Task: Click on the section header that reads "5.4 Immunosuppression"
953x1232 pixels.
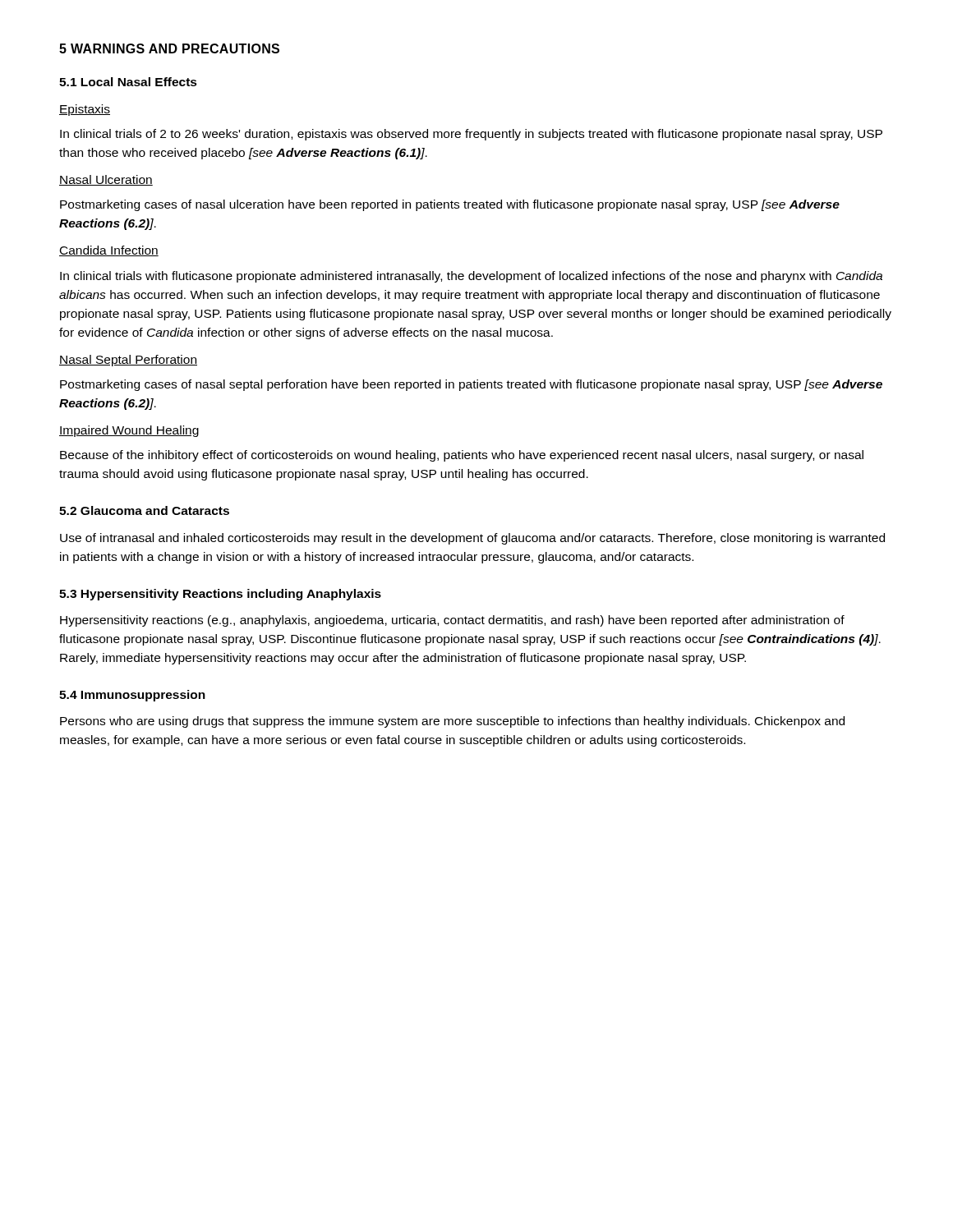Action: [x=132, y=694]
